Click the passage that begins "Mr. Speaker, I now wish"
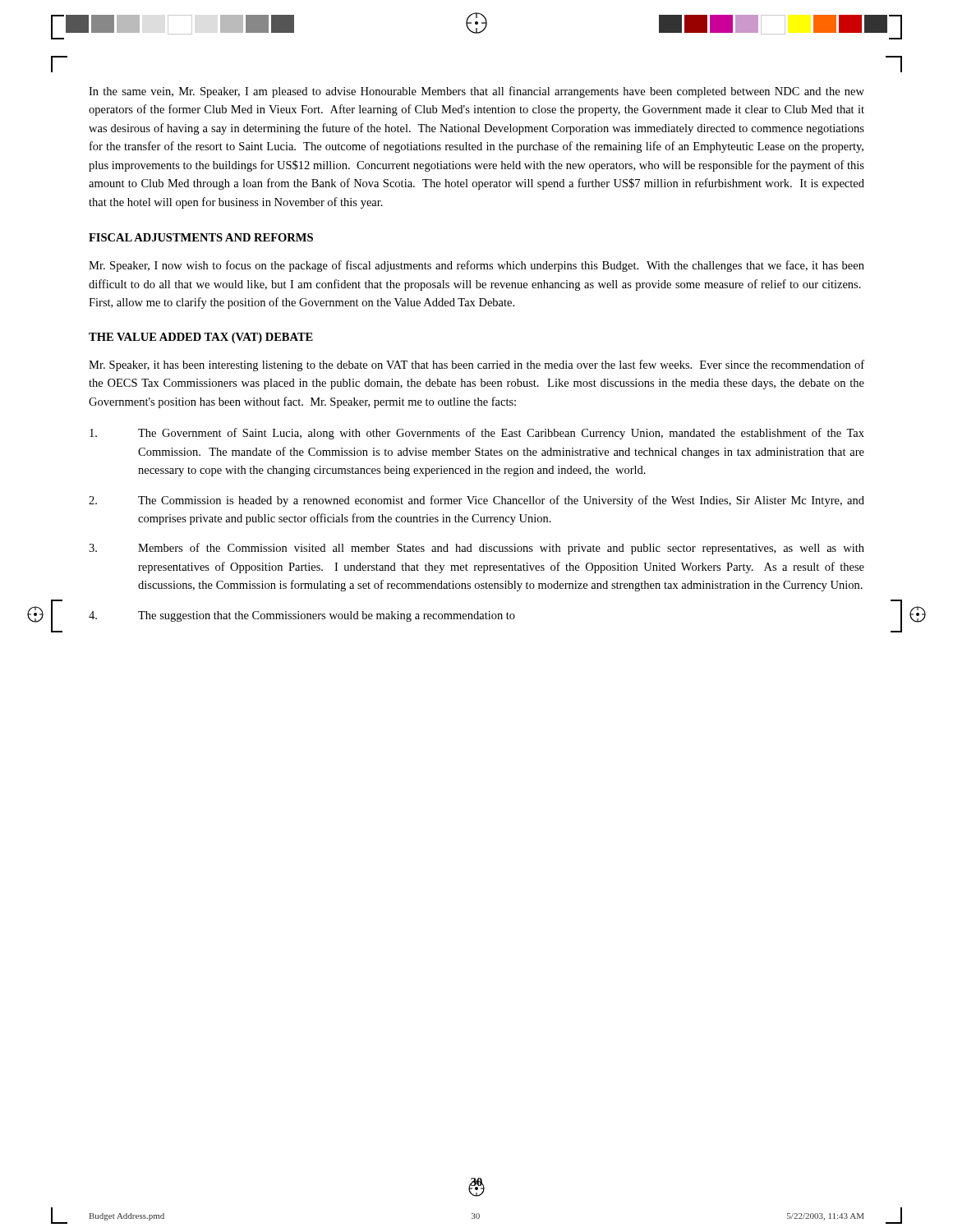 pyautogui.click(x=476, y=284)
